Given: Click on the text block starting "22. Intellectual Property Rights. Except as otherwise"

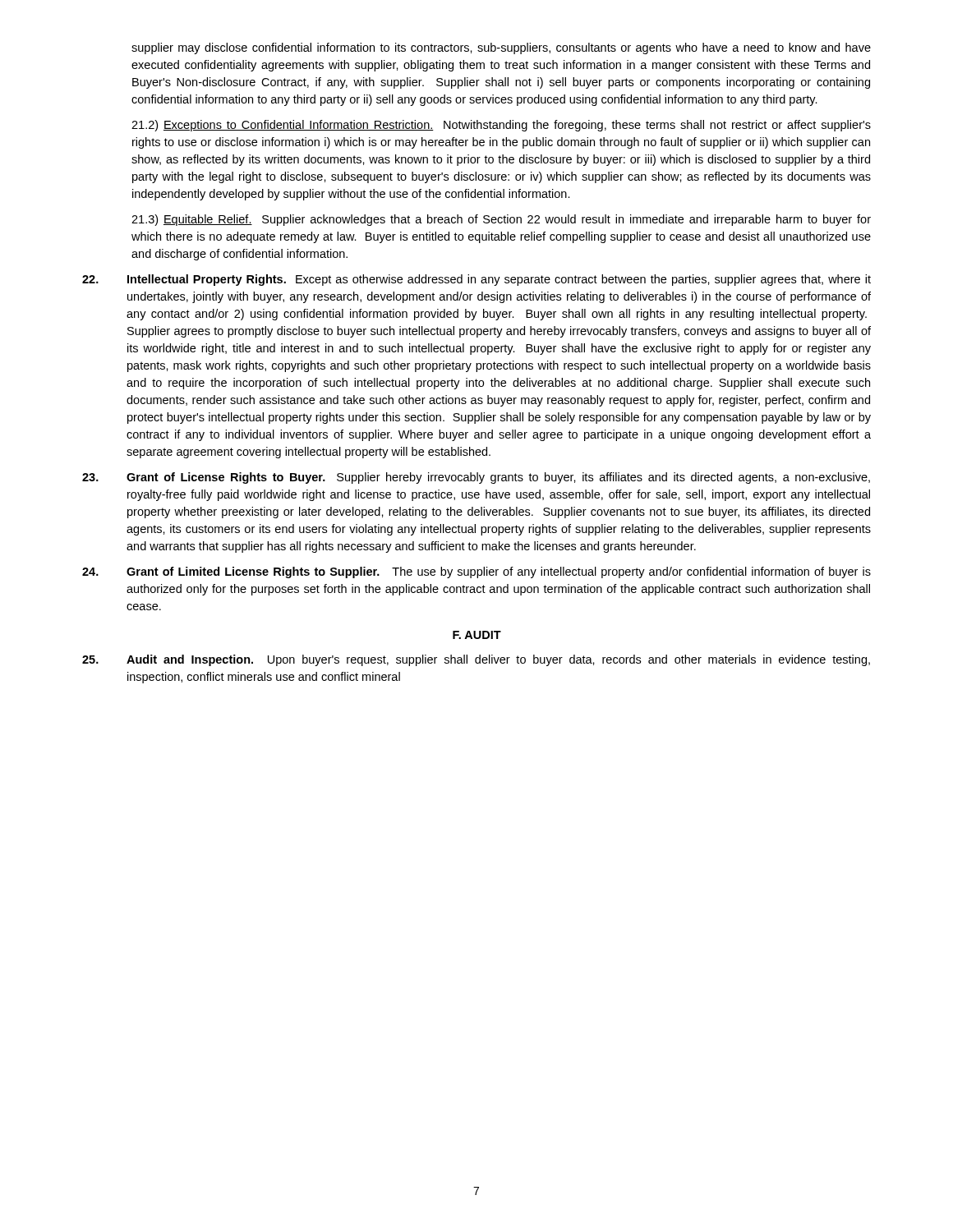Looking at the screenshot, I should click(476, 366).
